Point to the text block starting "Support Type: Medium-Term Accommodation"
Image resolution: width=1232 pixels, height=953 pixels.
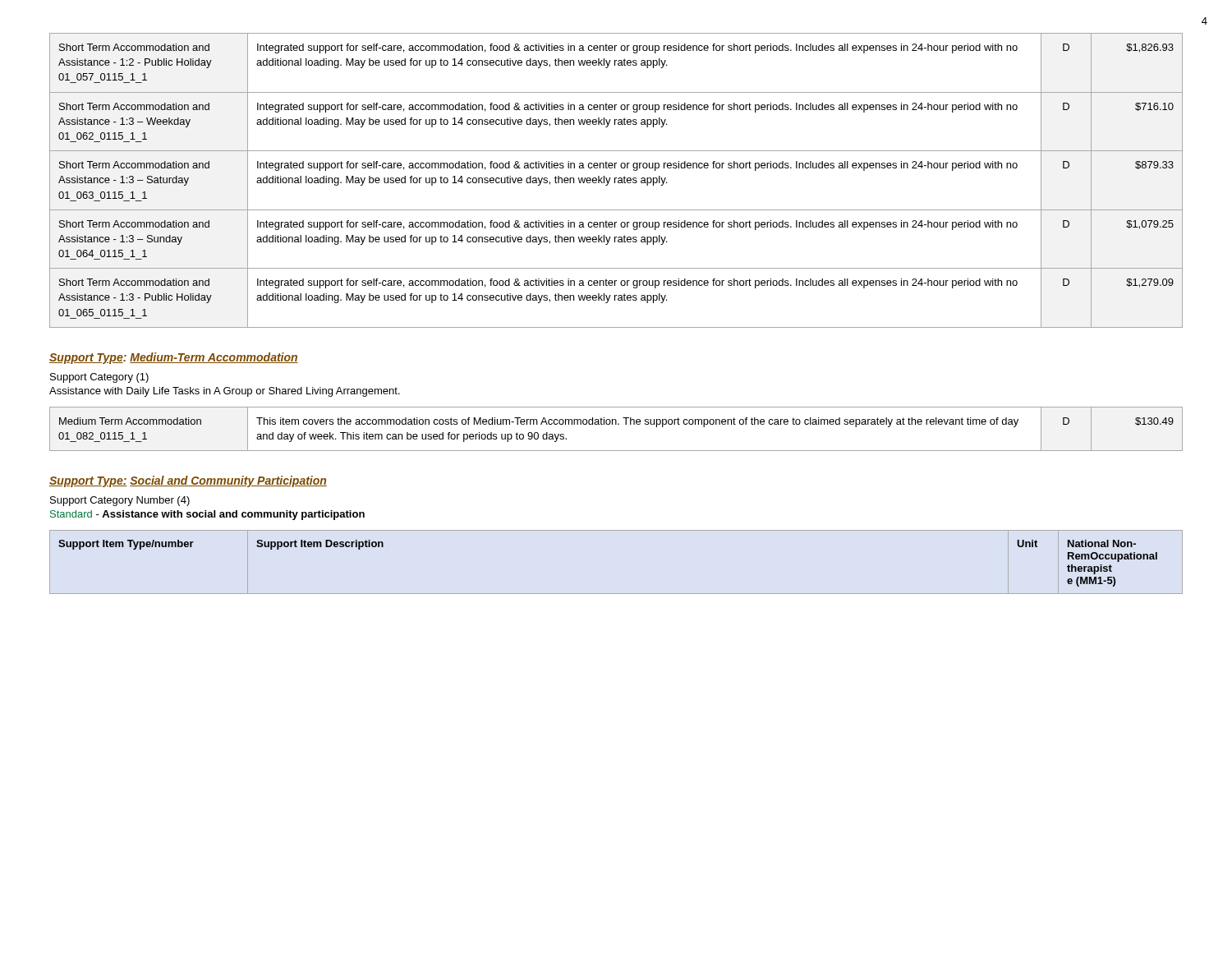[x=174, y=357]
